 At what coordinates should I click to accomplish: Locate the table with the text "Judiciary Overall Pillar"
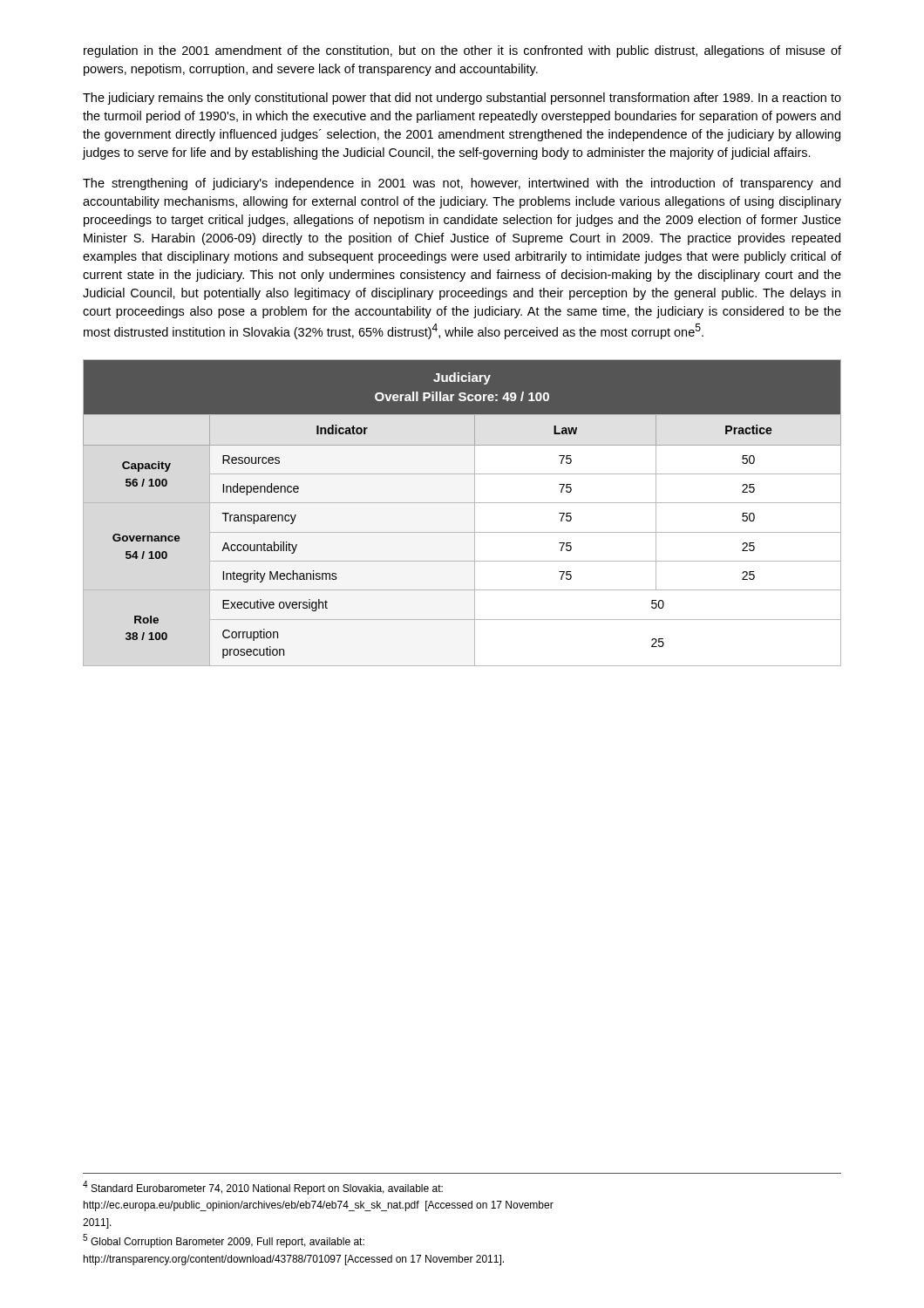(462, 513)
